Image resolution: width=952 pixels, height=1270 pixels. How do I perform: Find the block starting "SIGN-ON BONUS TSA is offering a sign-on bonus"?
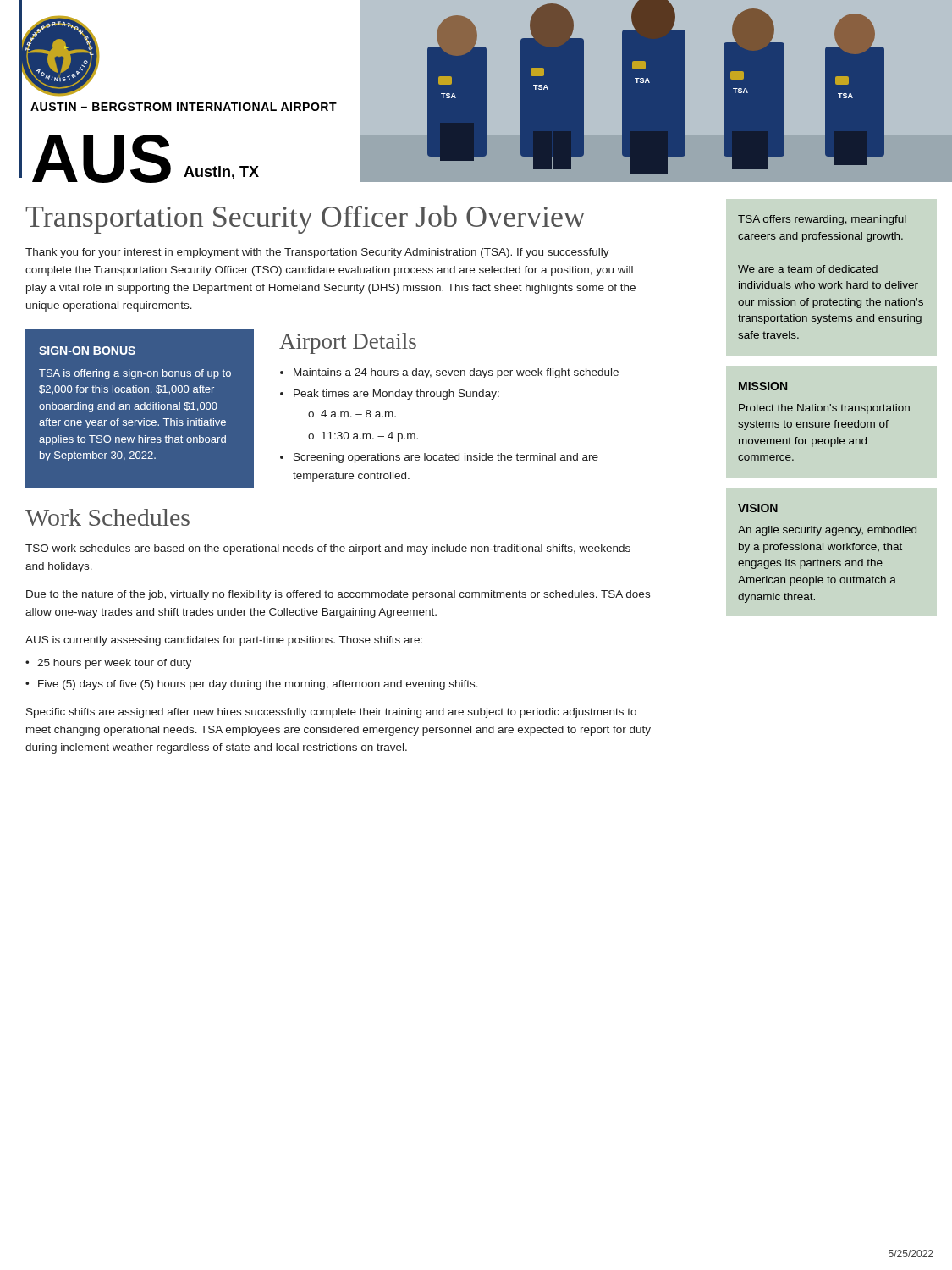pos(140,402)
